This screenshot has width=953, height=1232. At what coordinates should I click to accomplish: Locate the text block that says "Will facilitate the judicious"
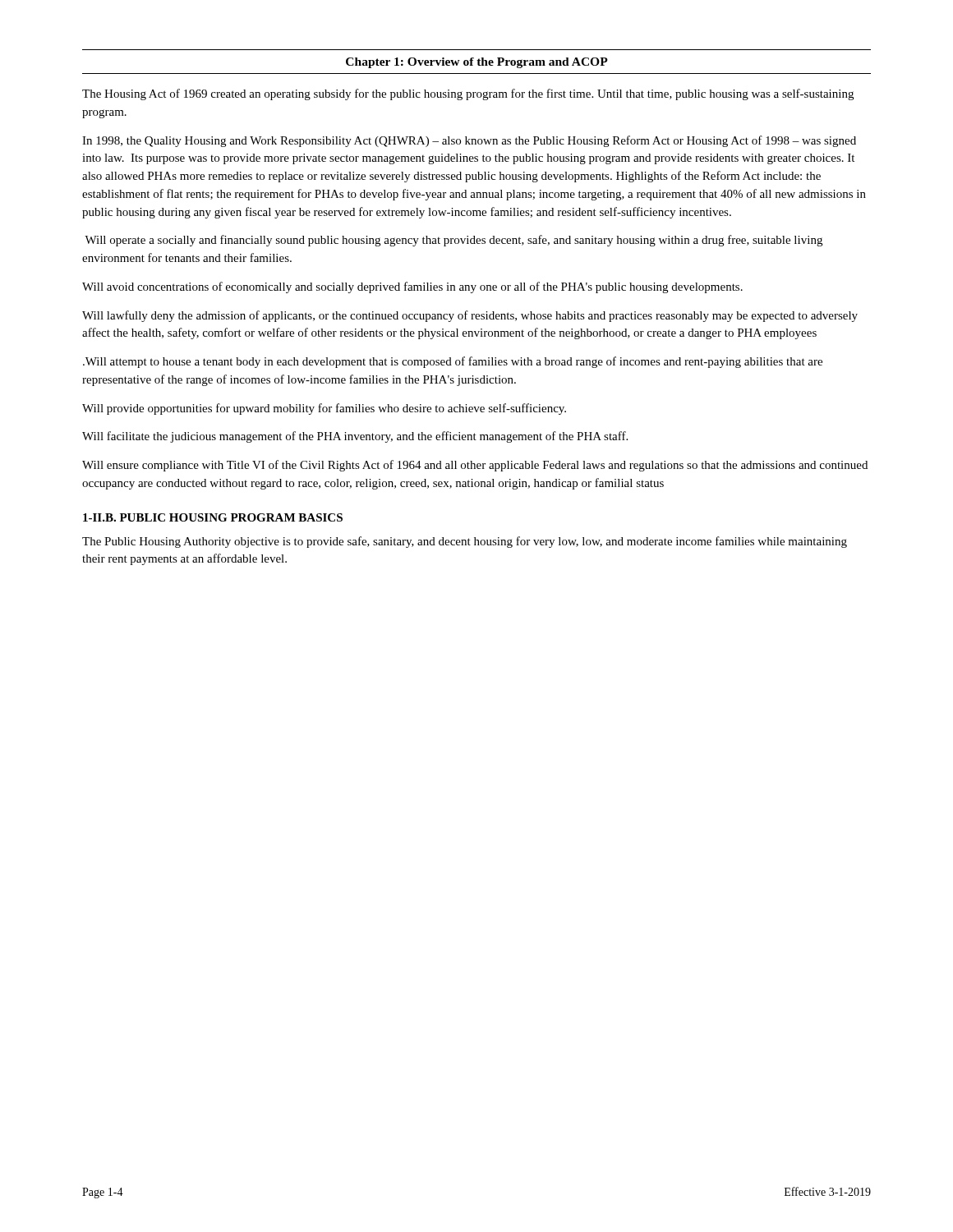pyautogui.click(x=355, y=436)
